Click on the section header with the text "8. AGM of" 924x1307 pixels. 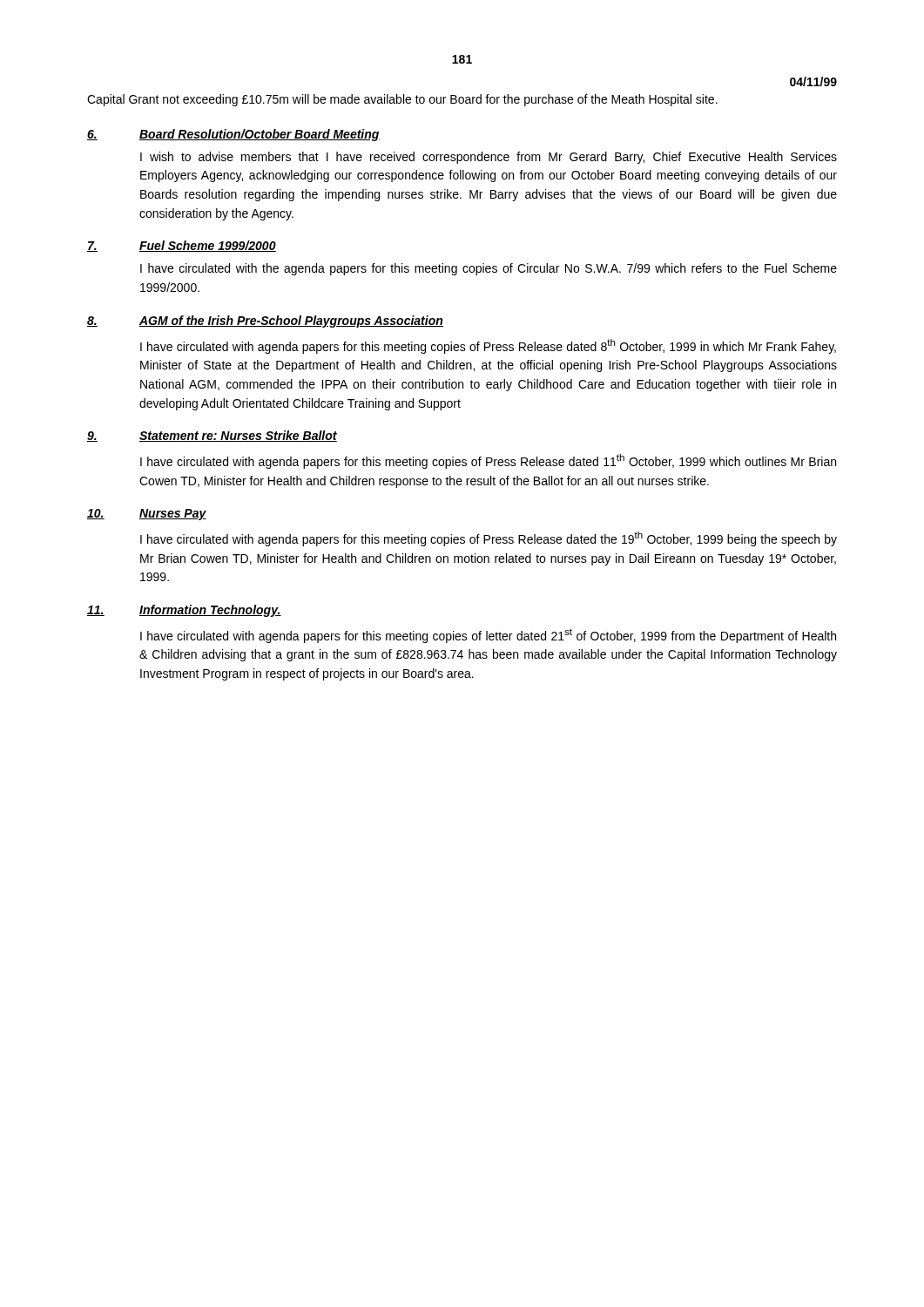click(265, 320)
